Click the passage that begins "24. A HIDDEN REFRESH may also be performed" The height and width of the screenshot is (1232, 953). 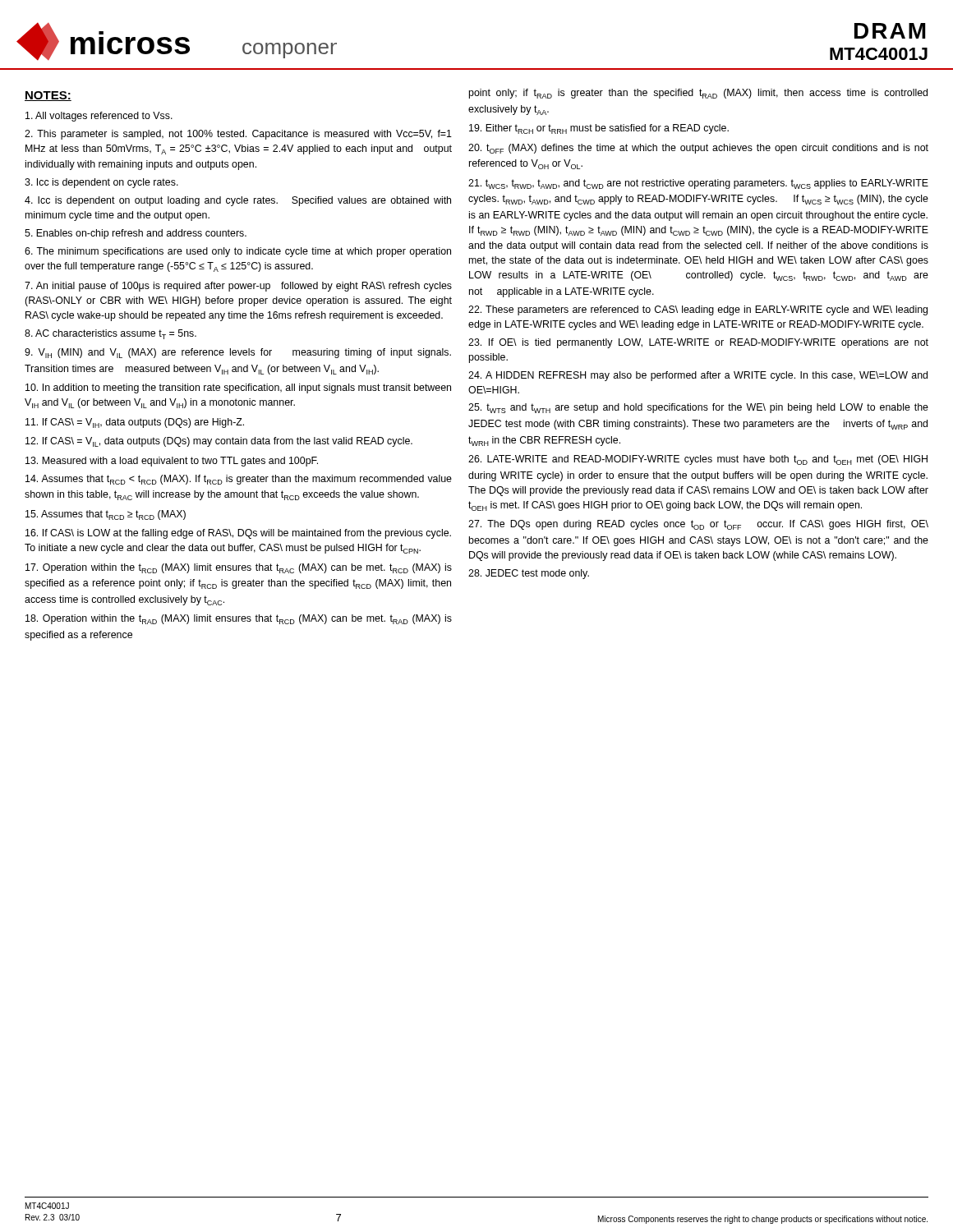tap(698, 382)
